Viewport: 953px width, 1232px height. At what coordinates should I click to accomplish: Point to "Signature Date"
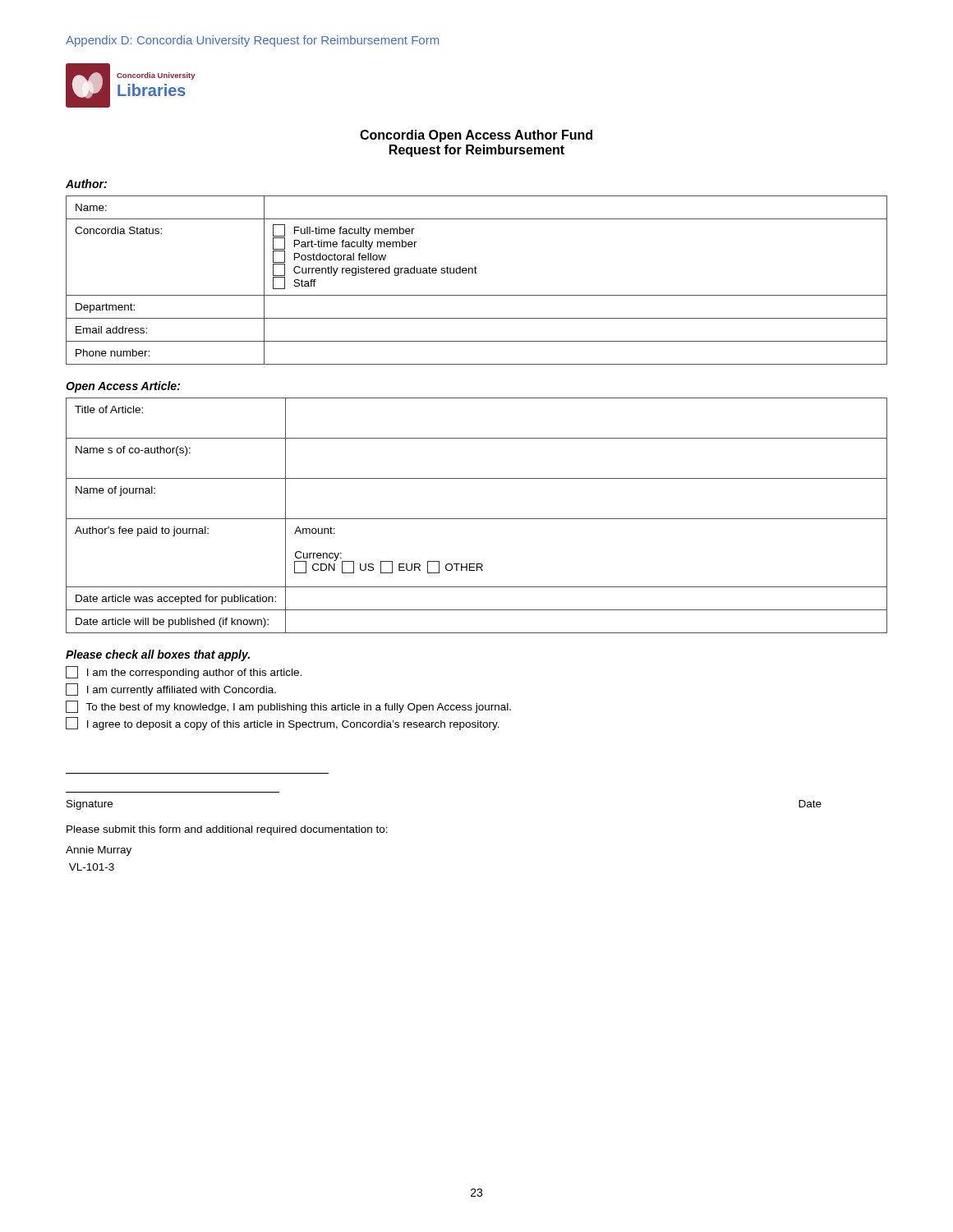[92, 804]
